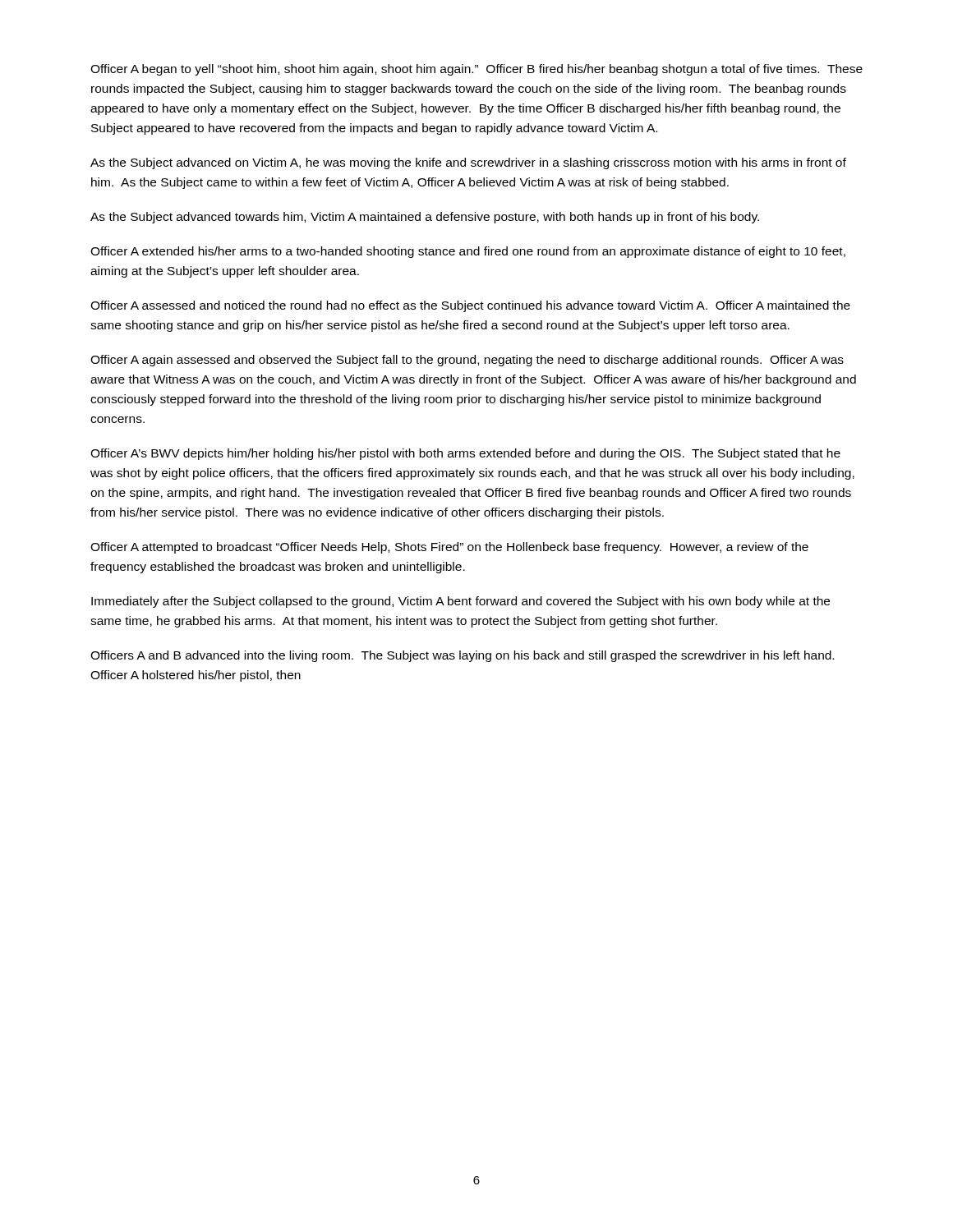
Task: Click on the text block that says "Officer A attempted to broadcast “Officer Needs Help,"
Action: pos(450,557)
